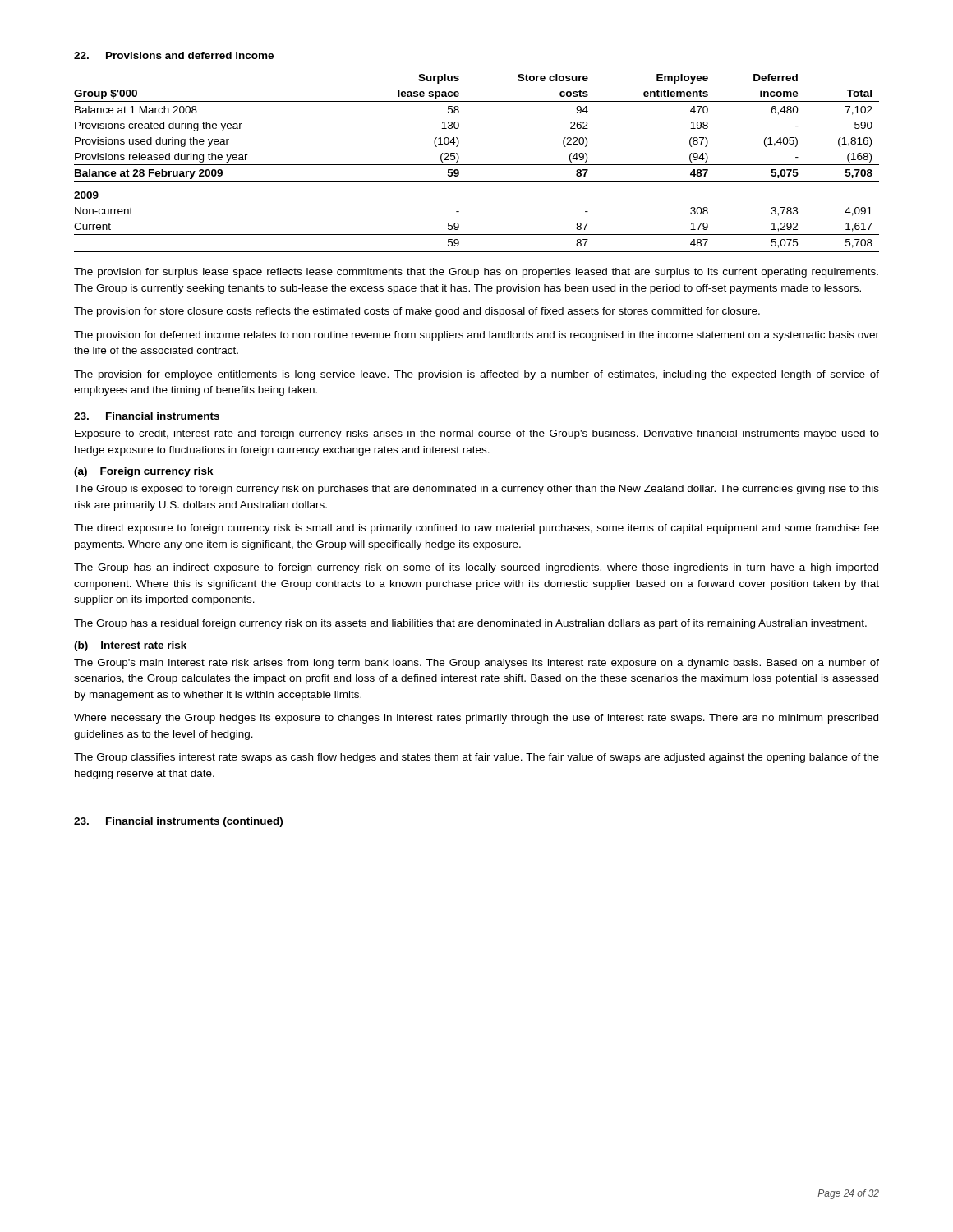The image size is (953, 1232).
Task: Point to the text block starting "(a) Foreign currency risk"
Action: pos(144,471)
